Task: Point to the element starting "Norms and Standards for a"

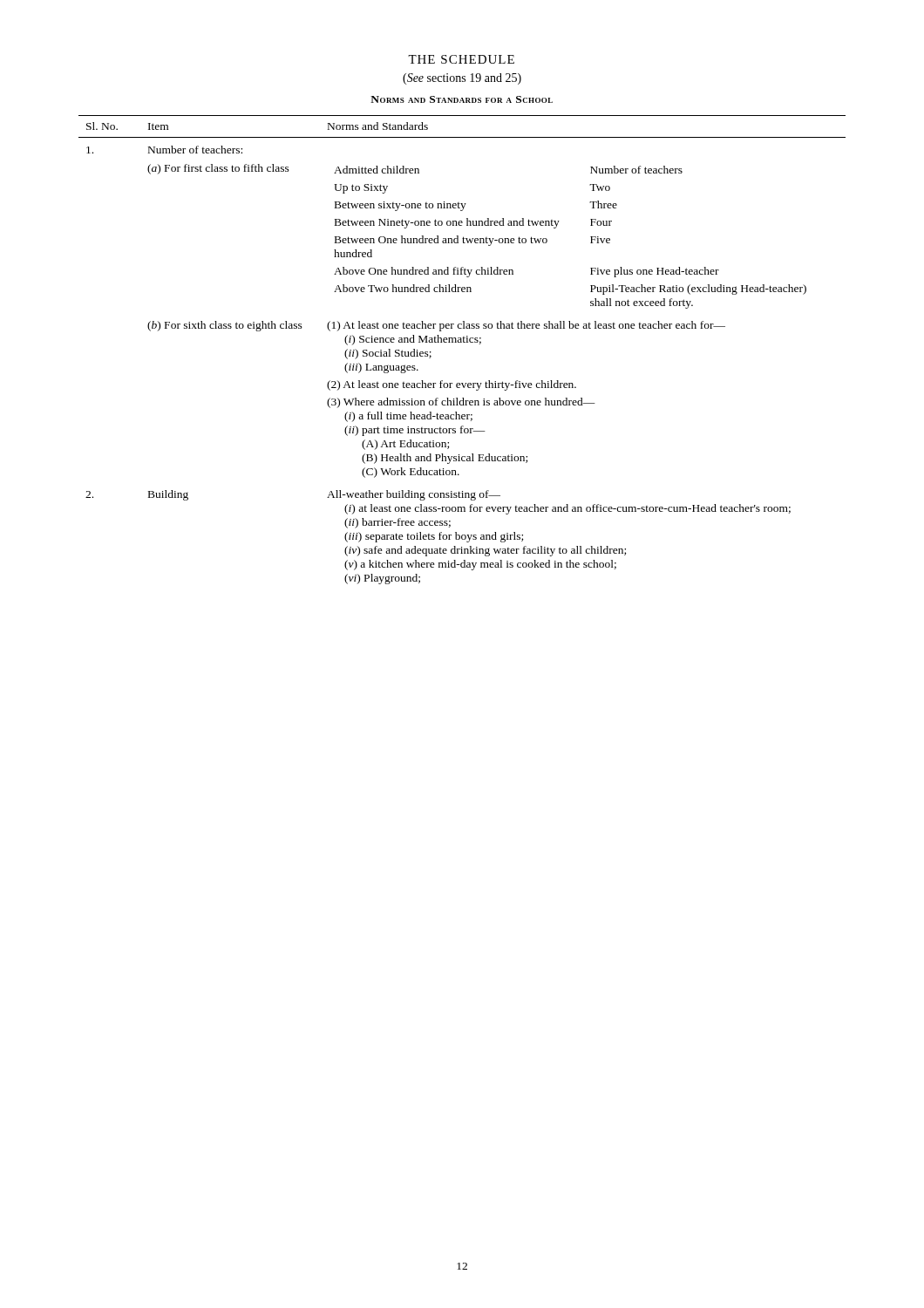Action: point(462,99)
